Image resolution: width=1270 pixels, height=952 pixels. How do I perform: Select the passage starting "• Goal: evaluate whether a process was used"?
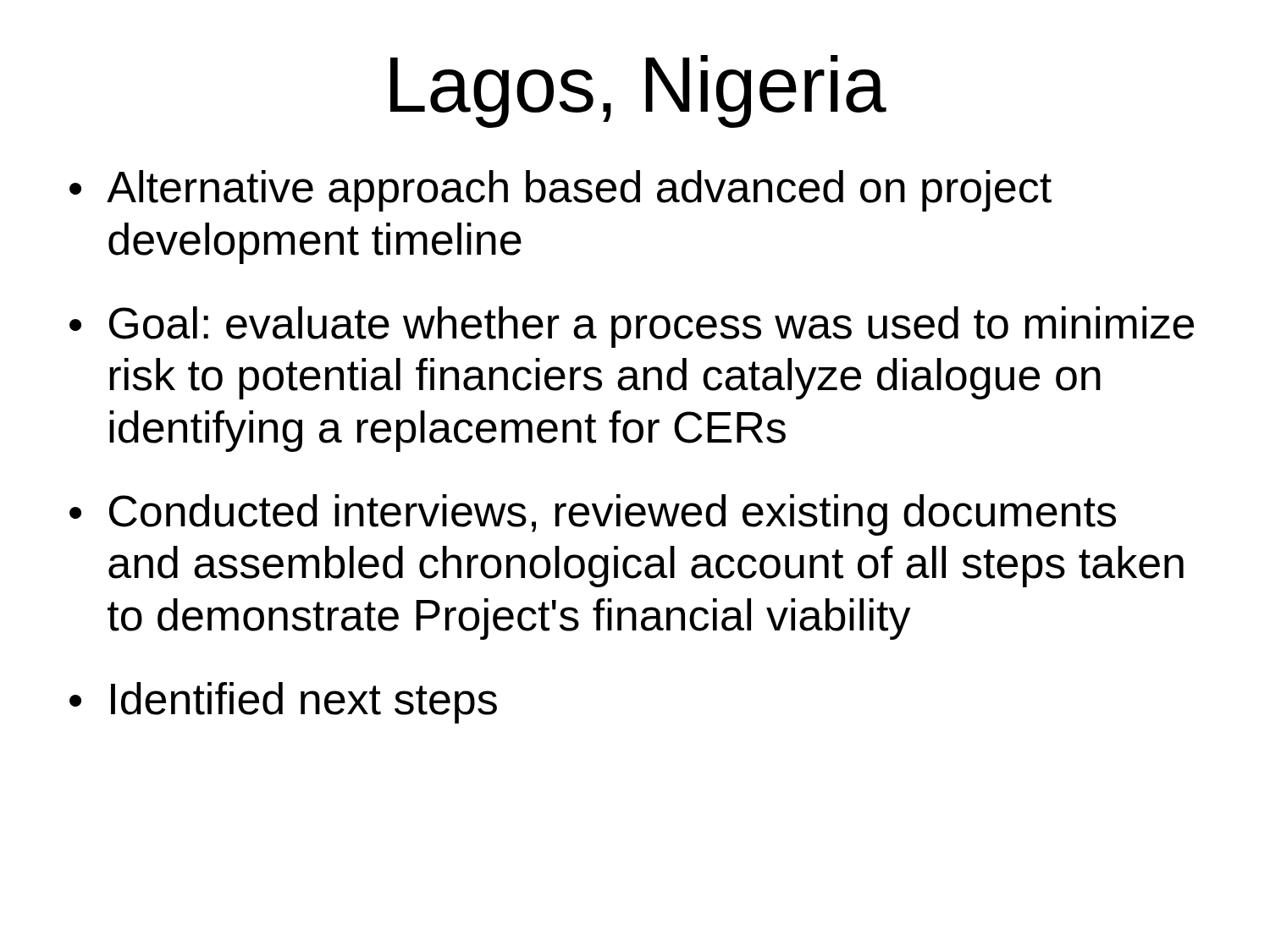click(x=635, y=376)
